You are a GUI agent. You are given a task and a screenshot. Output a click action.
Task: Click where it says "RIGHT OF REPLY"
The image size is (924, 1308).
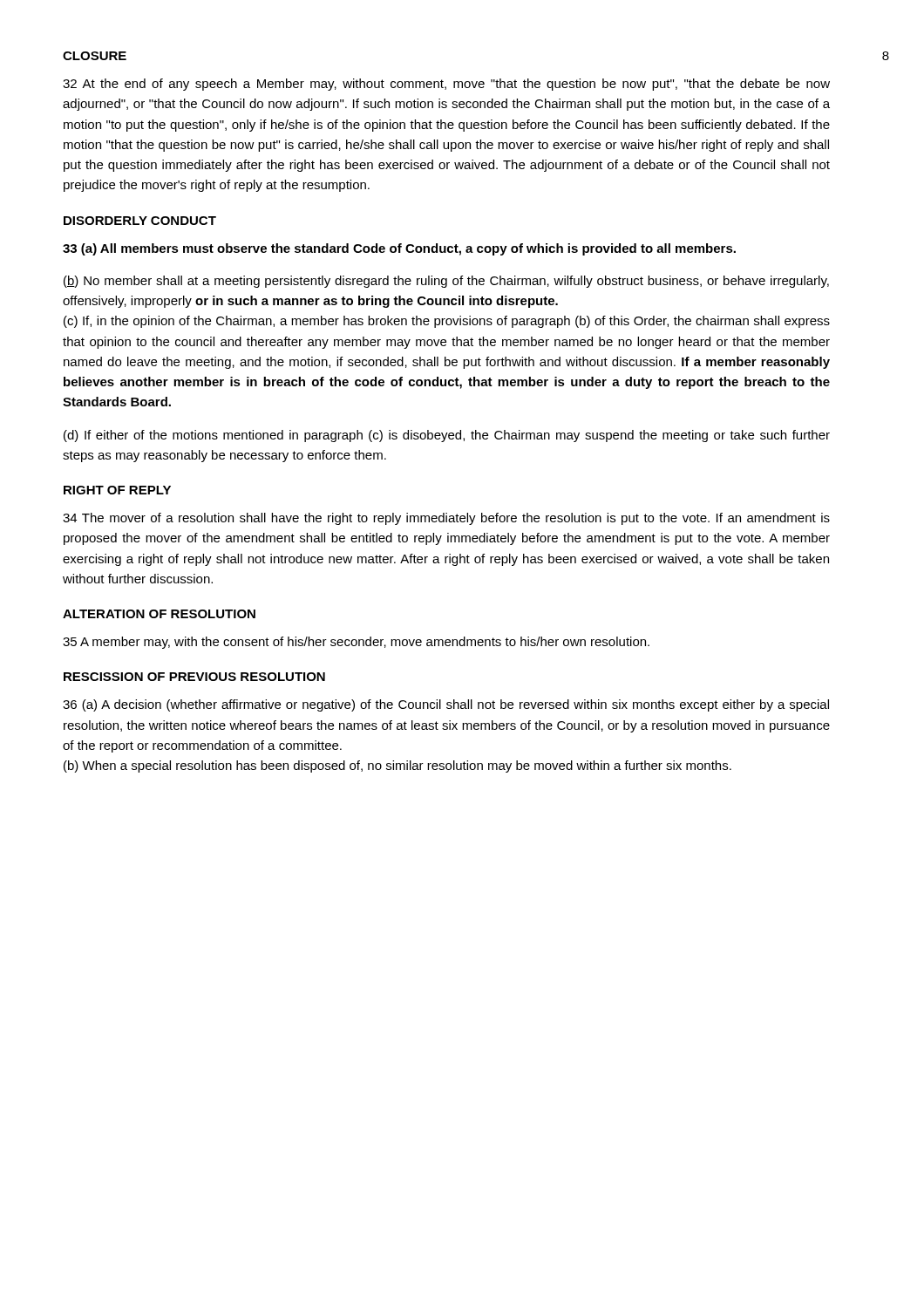pos(117,490)
